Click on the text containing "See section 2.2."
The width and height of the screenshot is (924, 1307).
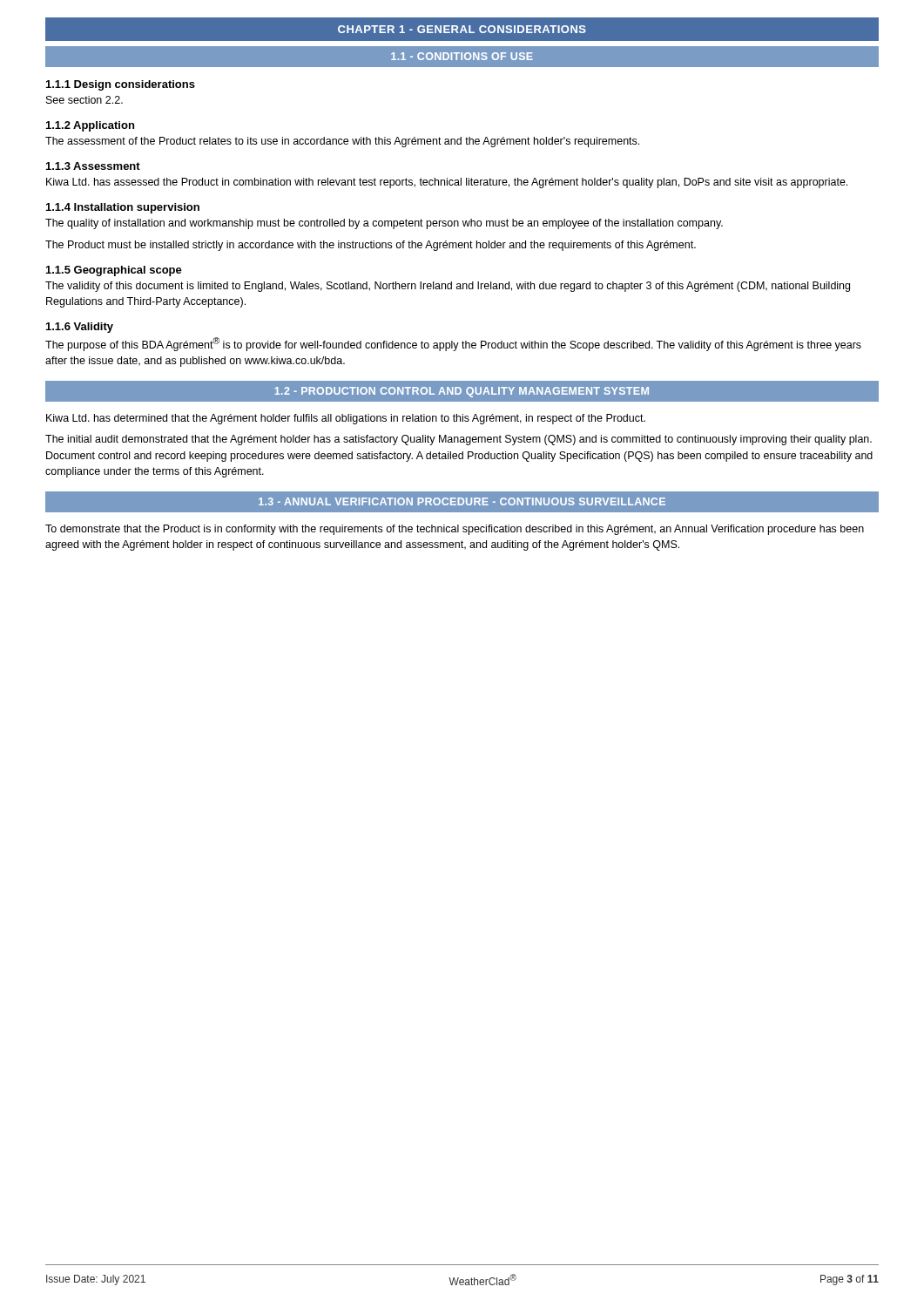(84, 100)
